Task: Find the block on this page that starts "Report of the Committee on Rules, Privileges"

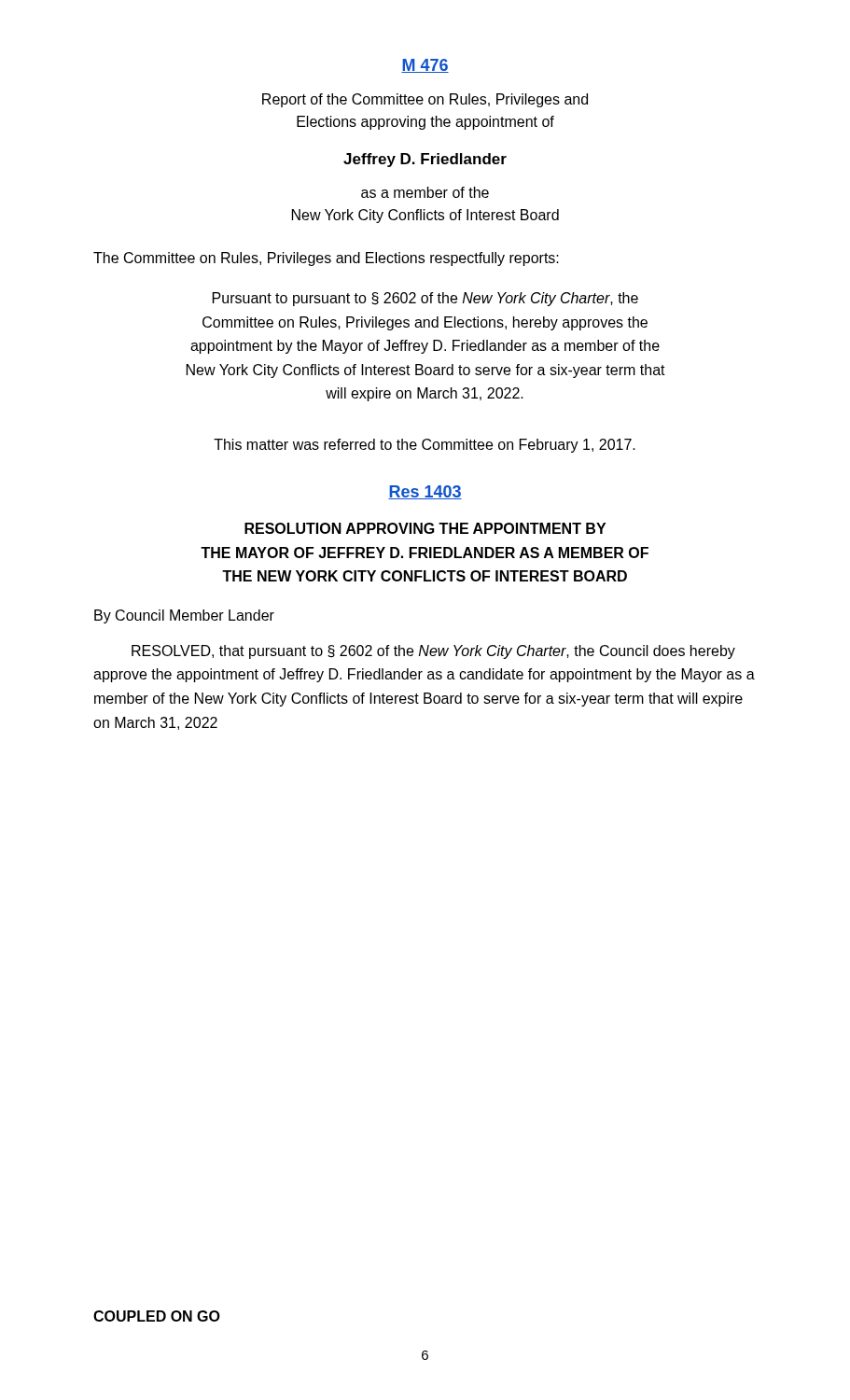Action: (425, 111)
